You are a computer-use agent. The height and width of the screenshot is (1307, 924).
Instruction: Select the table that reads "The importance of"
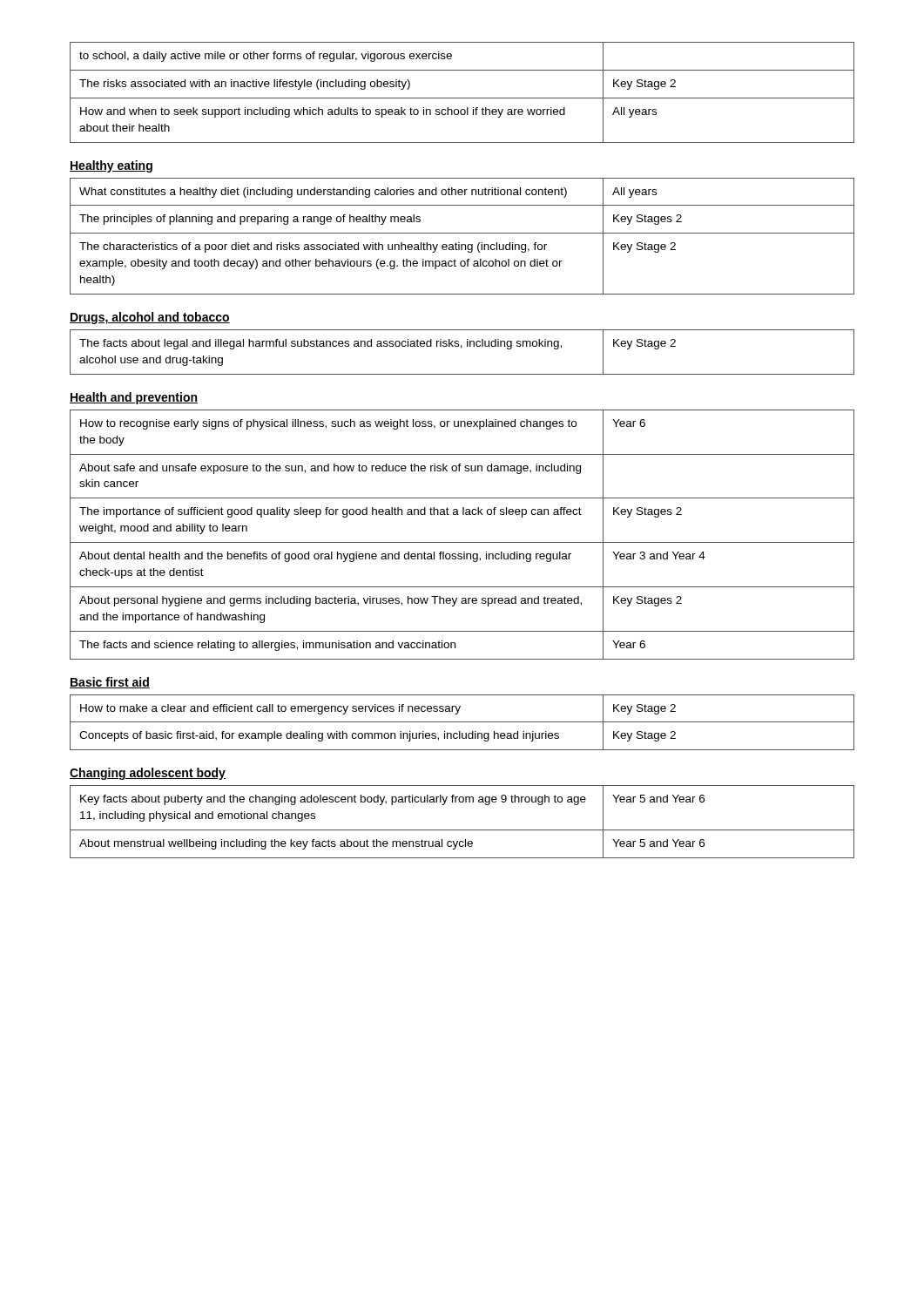462,534
